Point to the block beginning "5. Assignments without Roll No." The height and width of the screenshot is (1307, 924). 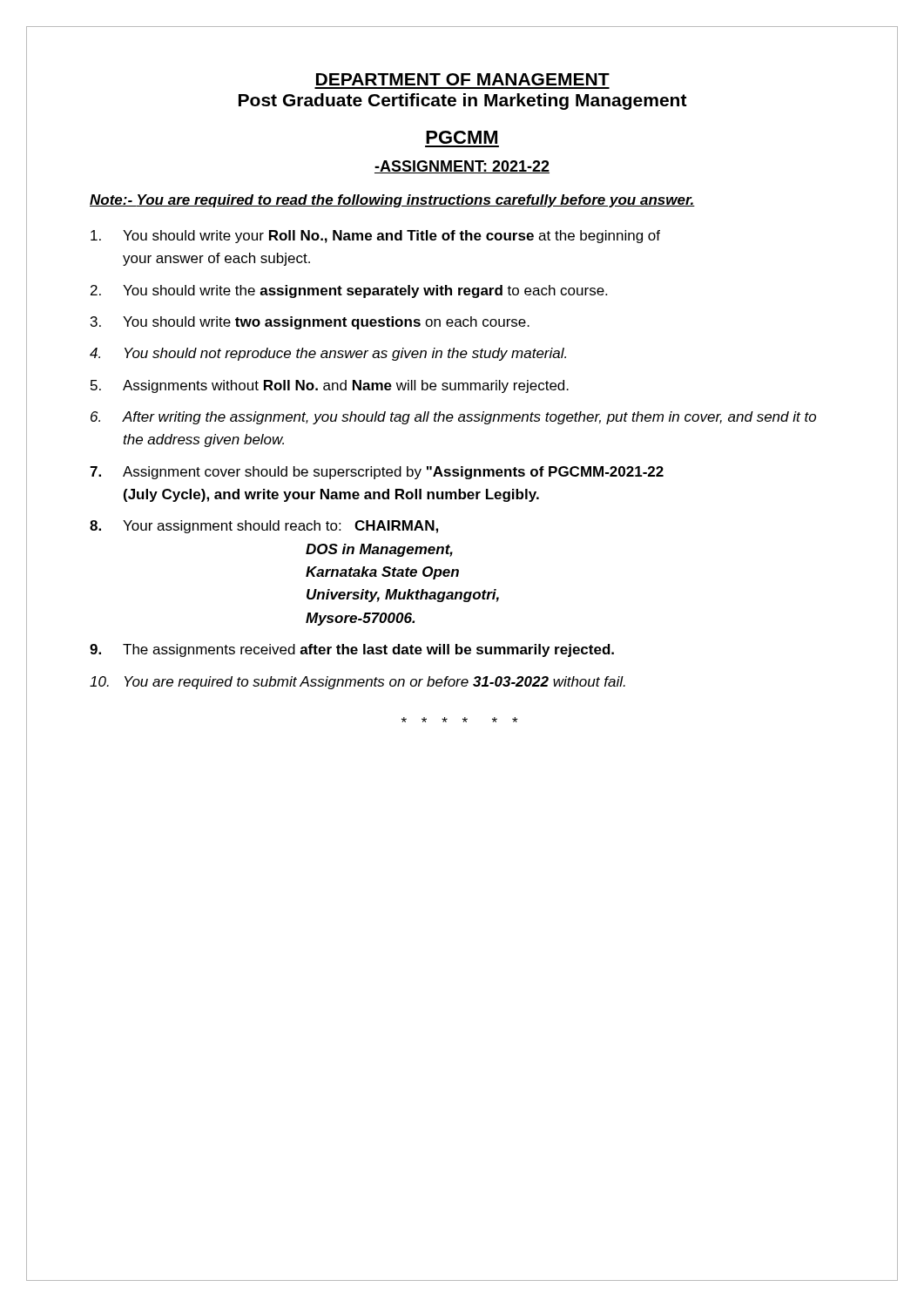tap(462, 386)
